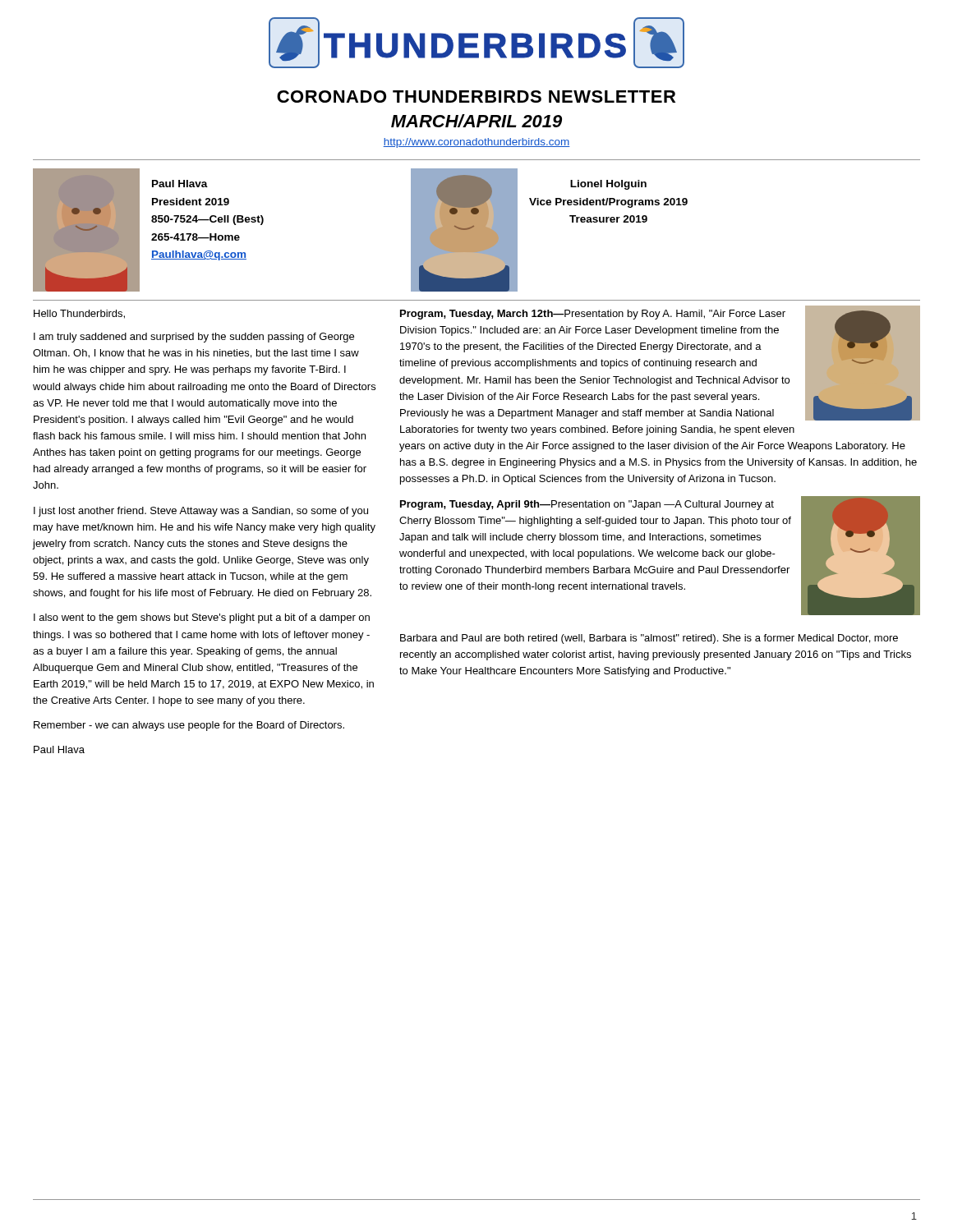This screenshot has height=1232, width=953.
Task: Navigate to the passage starting "Program, Tuesday, March 12th—Presentation by Roy"
Action: coord(660,395)
